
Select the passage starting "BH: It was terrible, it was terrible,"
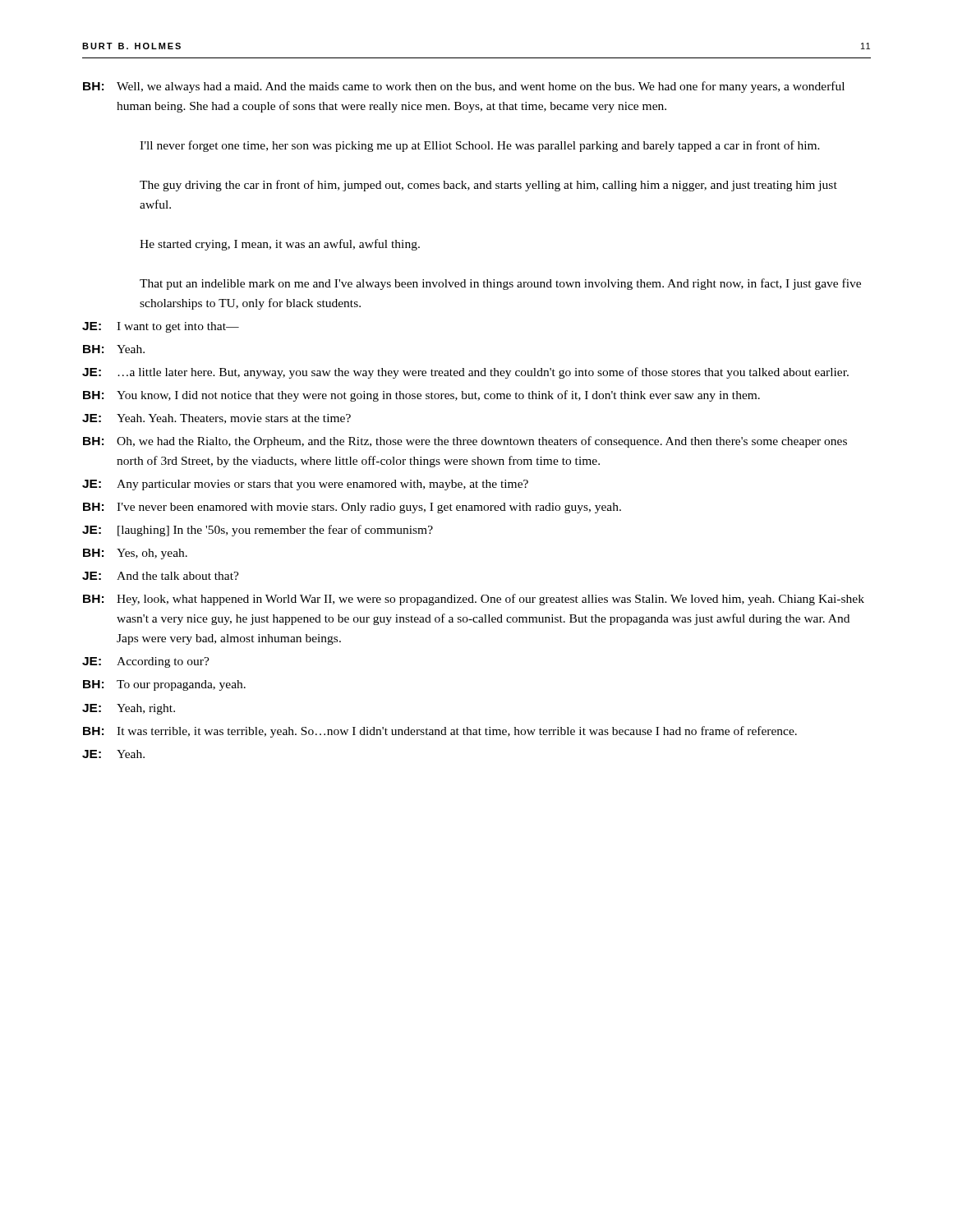pyautogui.click(x=476, y=731)
